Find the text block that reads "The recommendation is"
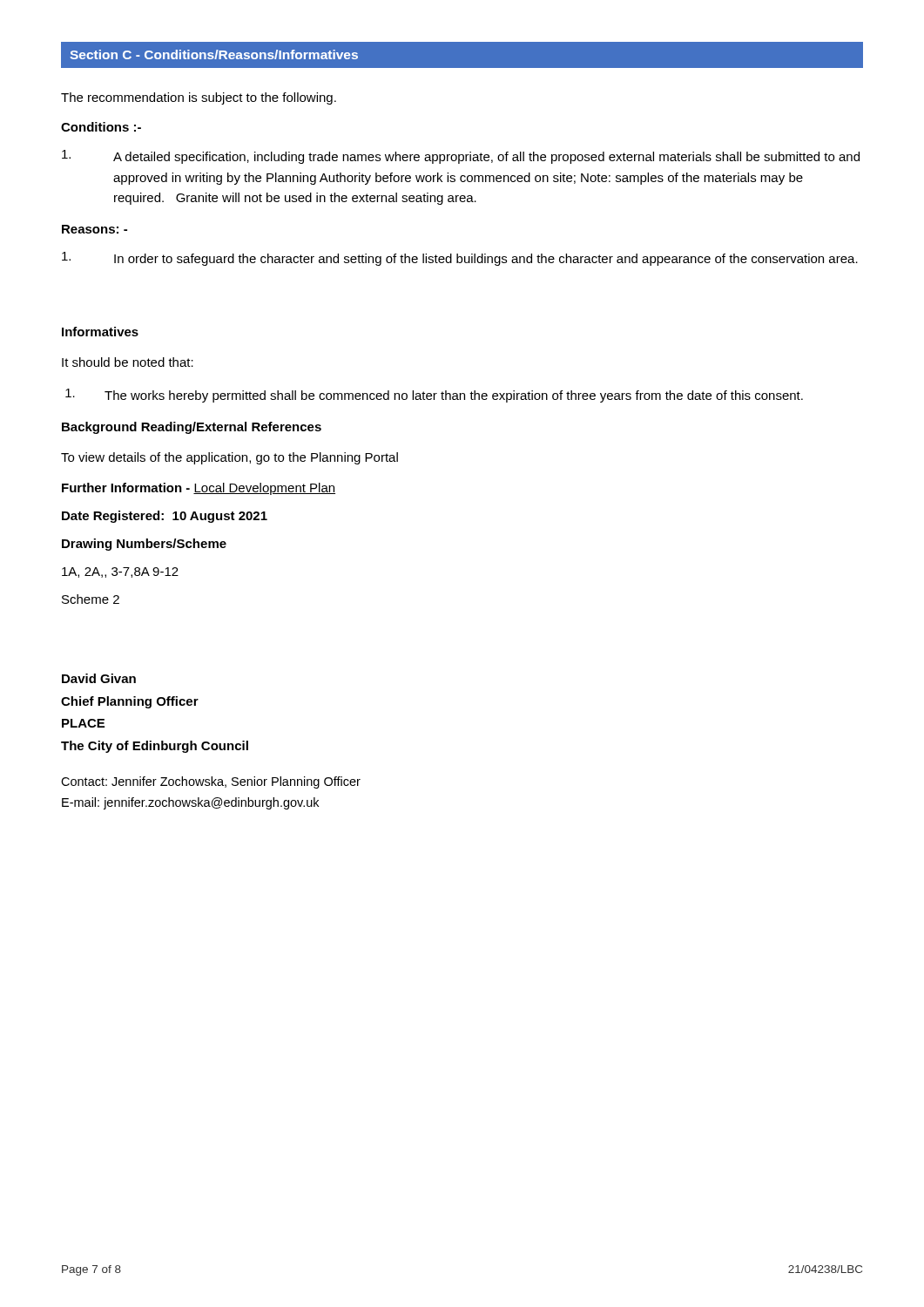 [199, 98]
